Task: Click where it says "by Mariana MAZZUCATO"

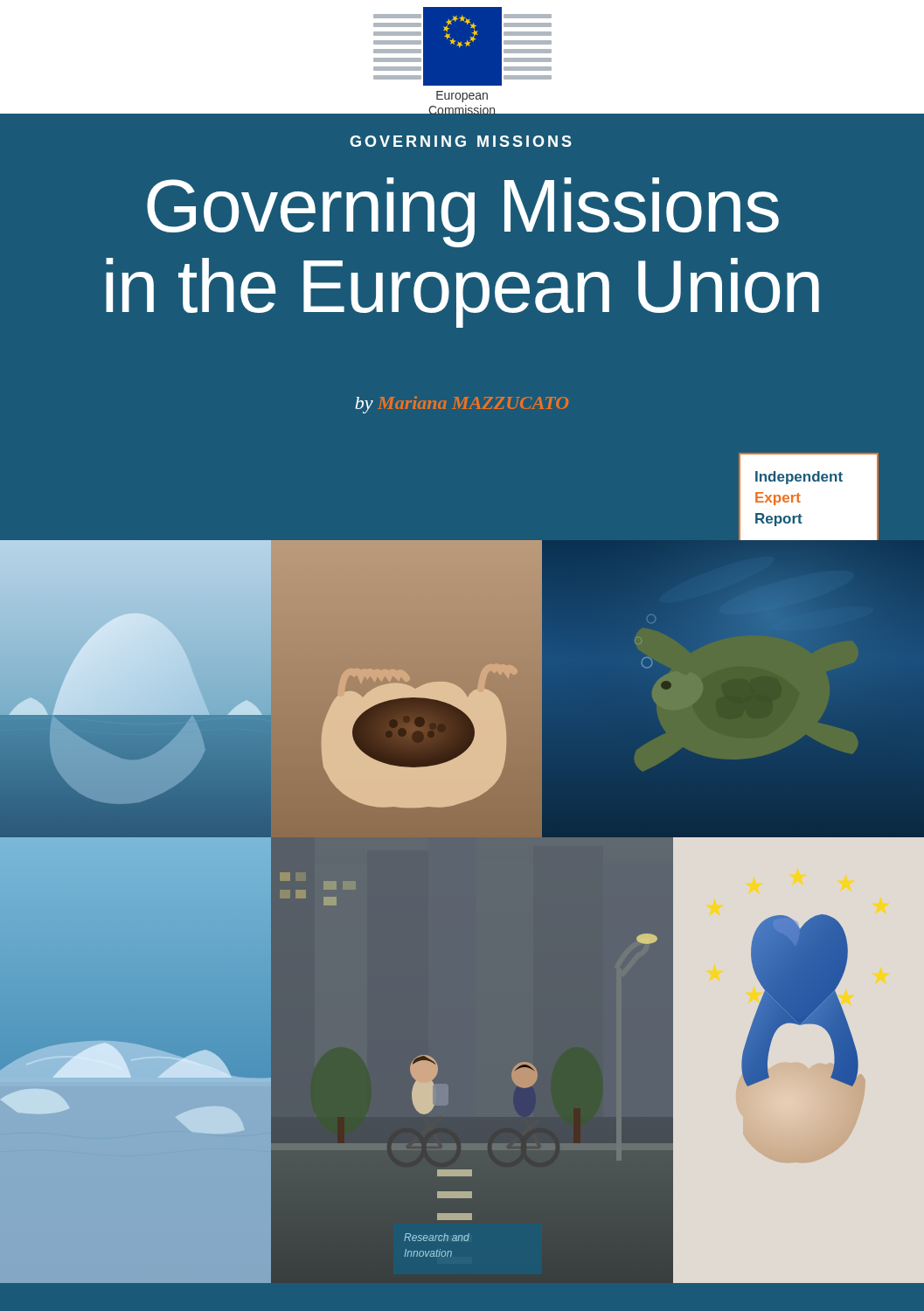Action: [x=462, y=402]
